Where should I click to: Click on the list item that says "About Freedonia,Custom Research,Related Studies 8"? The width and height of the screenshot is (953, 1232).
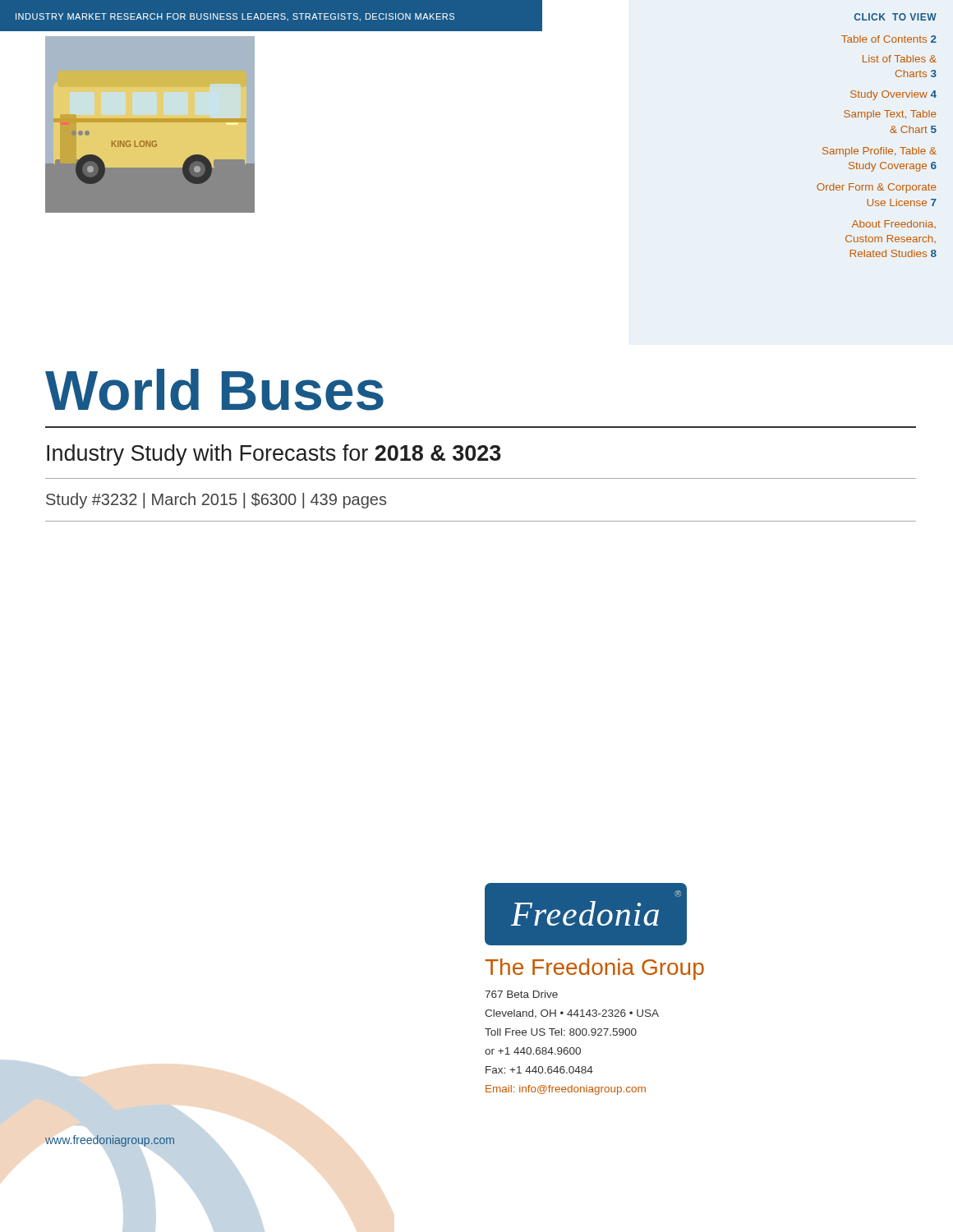coord(891,239)
